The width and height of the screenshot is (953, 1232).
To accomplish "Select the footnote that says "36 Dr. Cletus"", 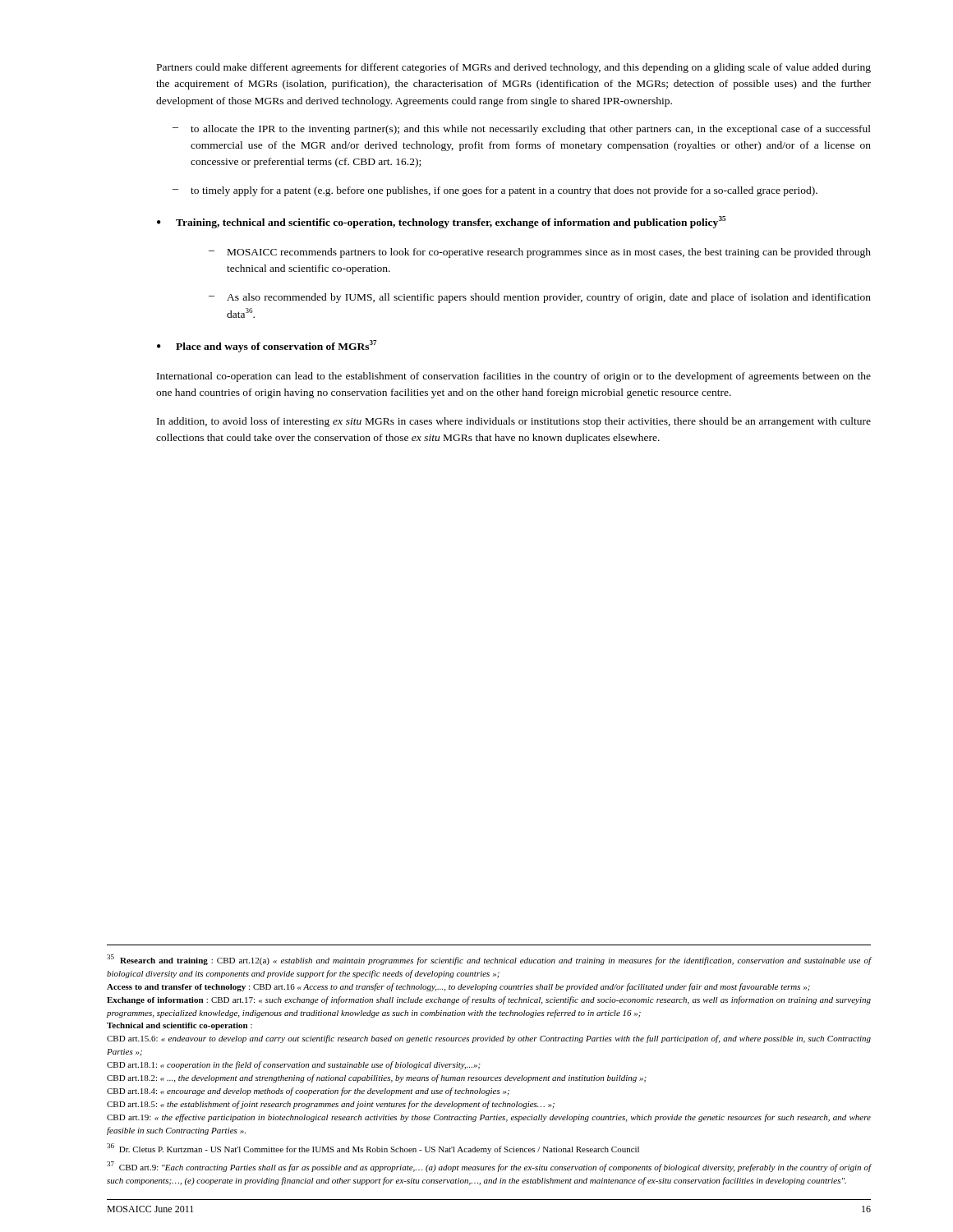I will click(373, 1148).
